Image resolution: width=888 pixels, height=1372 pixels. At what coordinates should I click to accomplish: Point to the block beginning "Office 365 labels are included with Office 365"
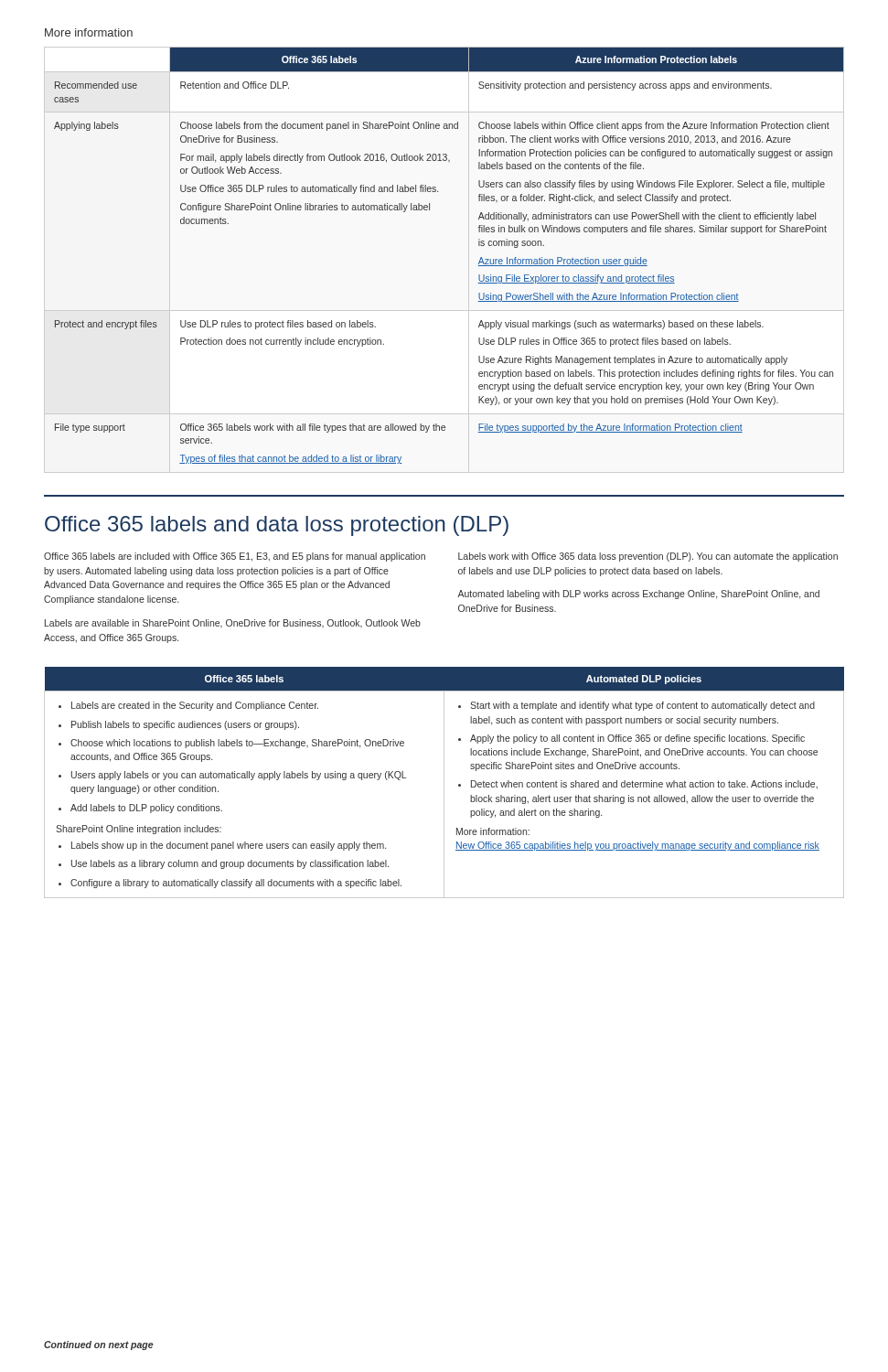[235, 578]
